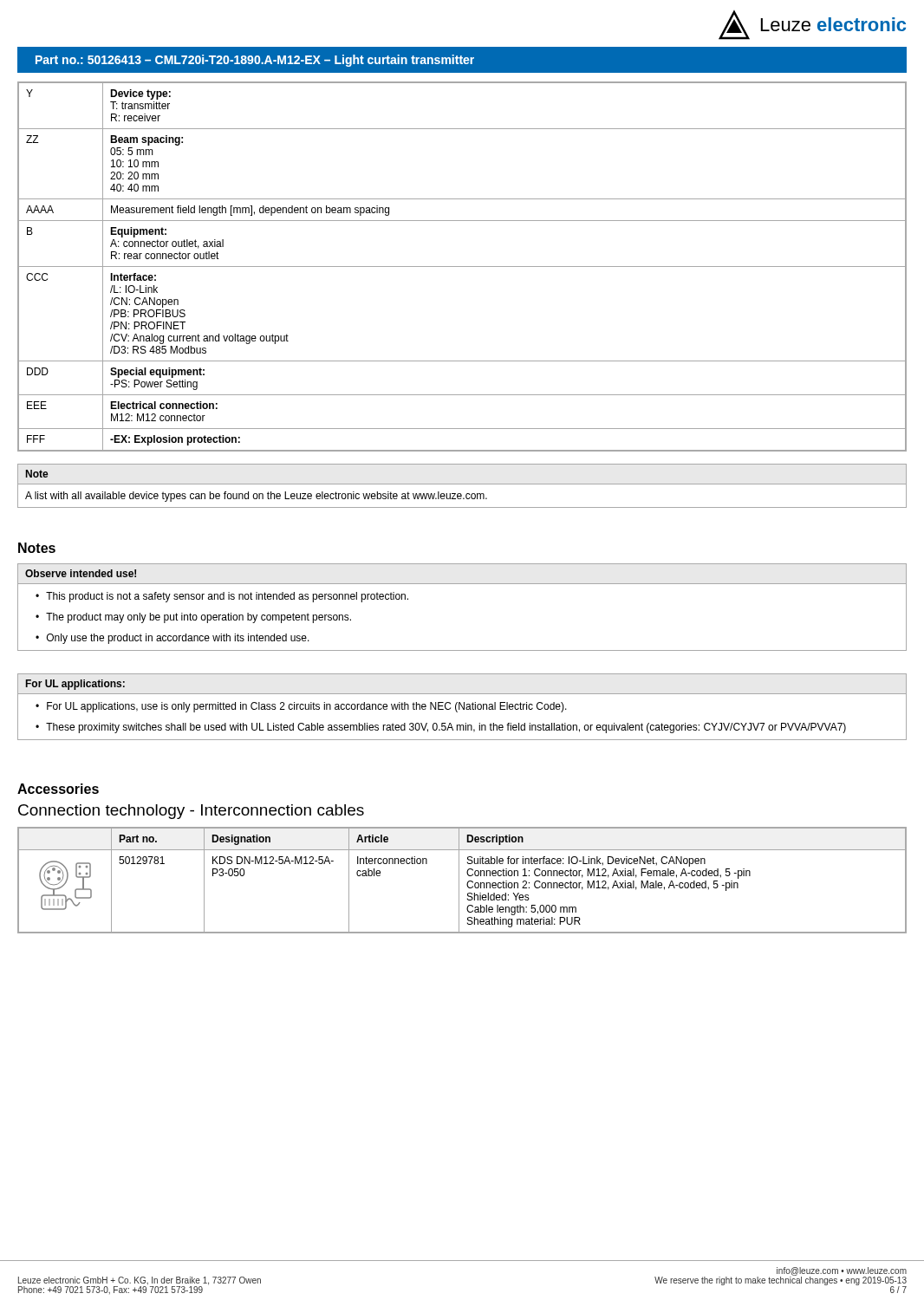Select the table that reads "Interconnection cable"
924x1300 pixels.
point(462,880)
